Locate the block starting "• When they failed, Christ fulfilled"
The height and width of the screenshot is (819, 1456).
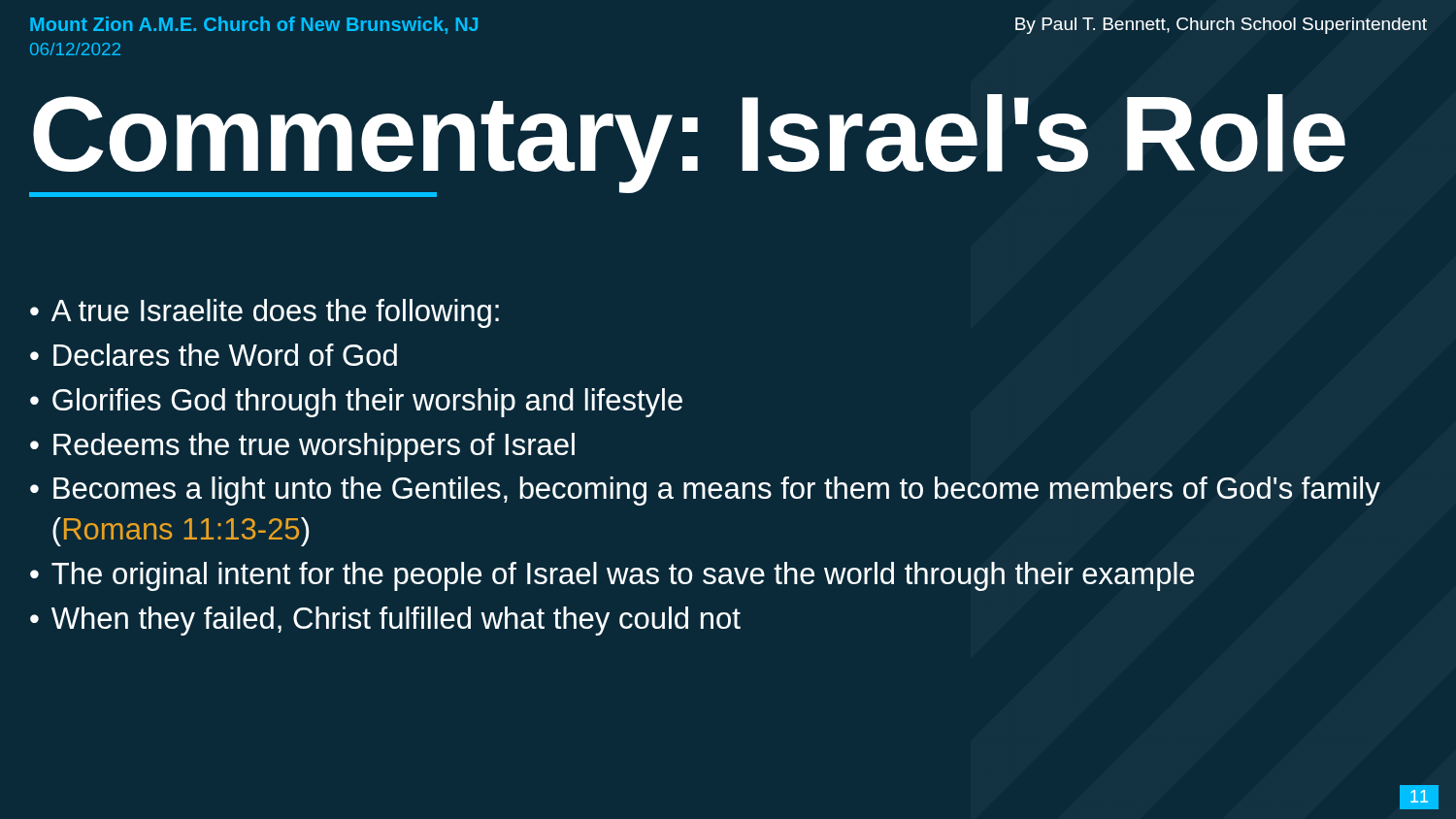tap(713, 619)
